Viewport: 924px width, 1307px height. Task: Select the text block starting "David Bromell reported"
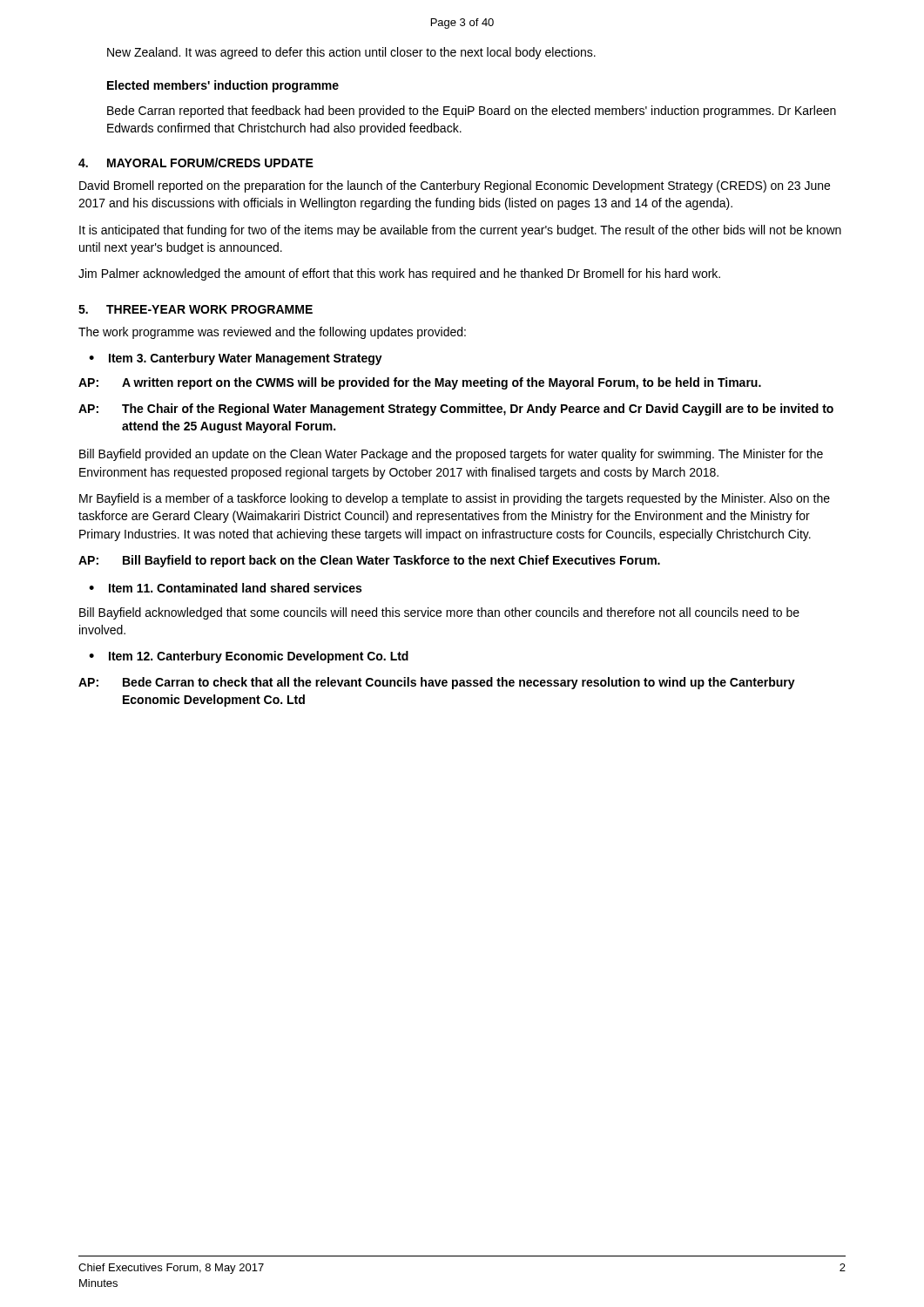coord(455,195)
